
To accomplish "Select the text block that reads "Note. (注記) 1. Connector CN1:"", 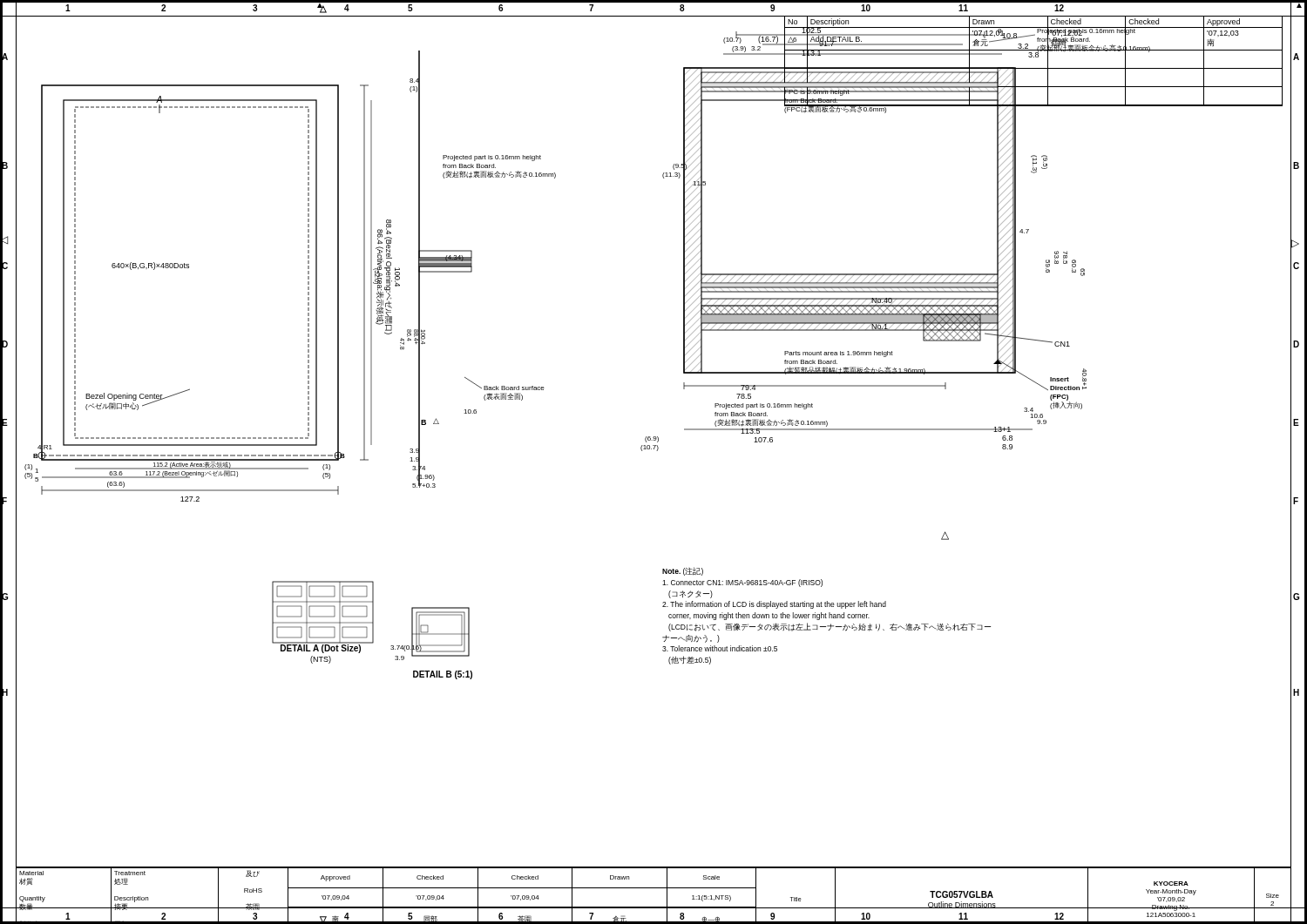I will (x=827, y=616).
